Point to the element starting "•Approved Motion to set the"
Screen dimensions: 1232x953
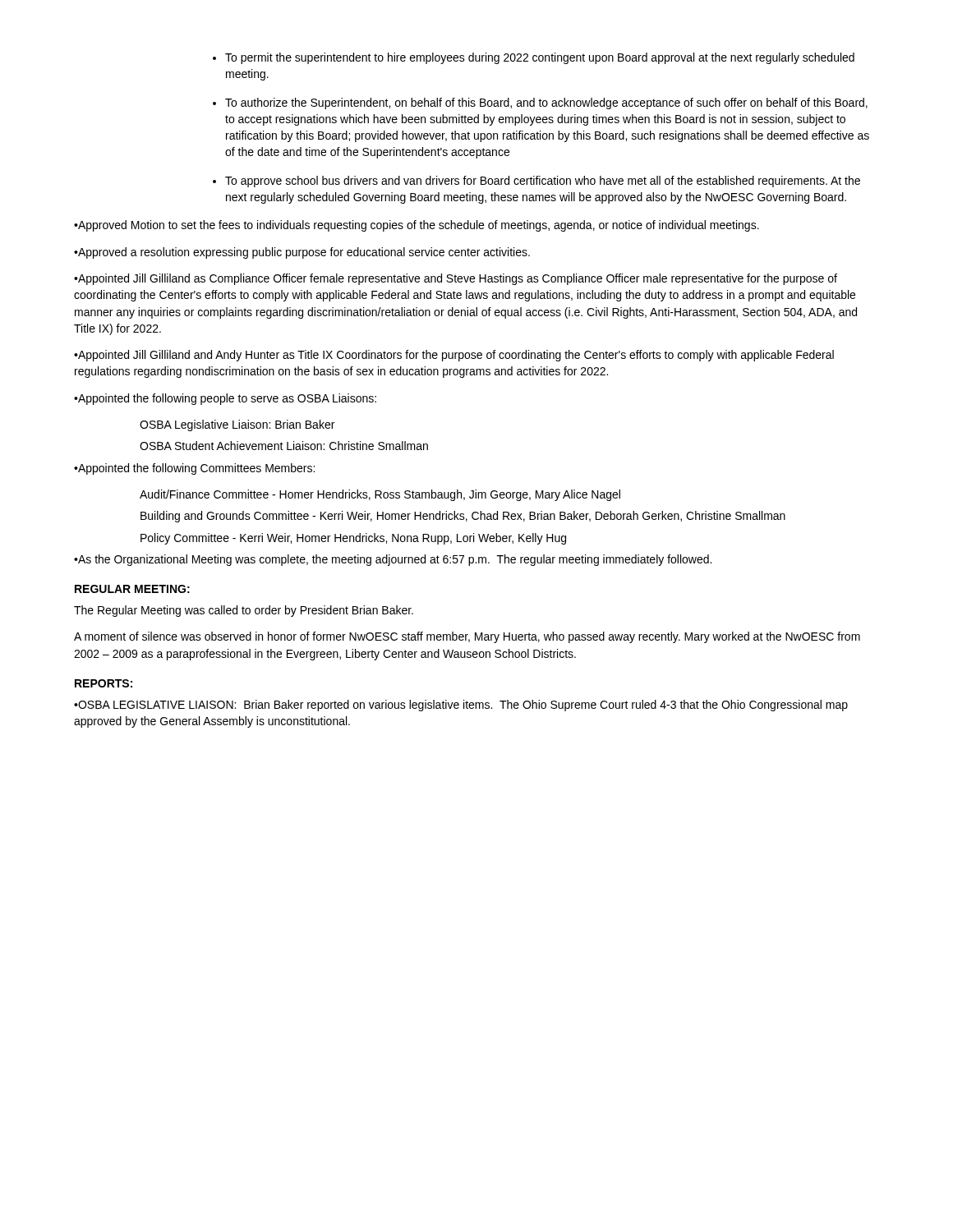[x=417, y=225]
